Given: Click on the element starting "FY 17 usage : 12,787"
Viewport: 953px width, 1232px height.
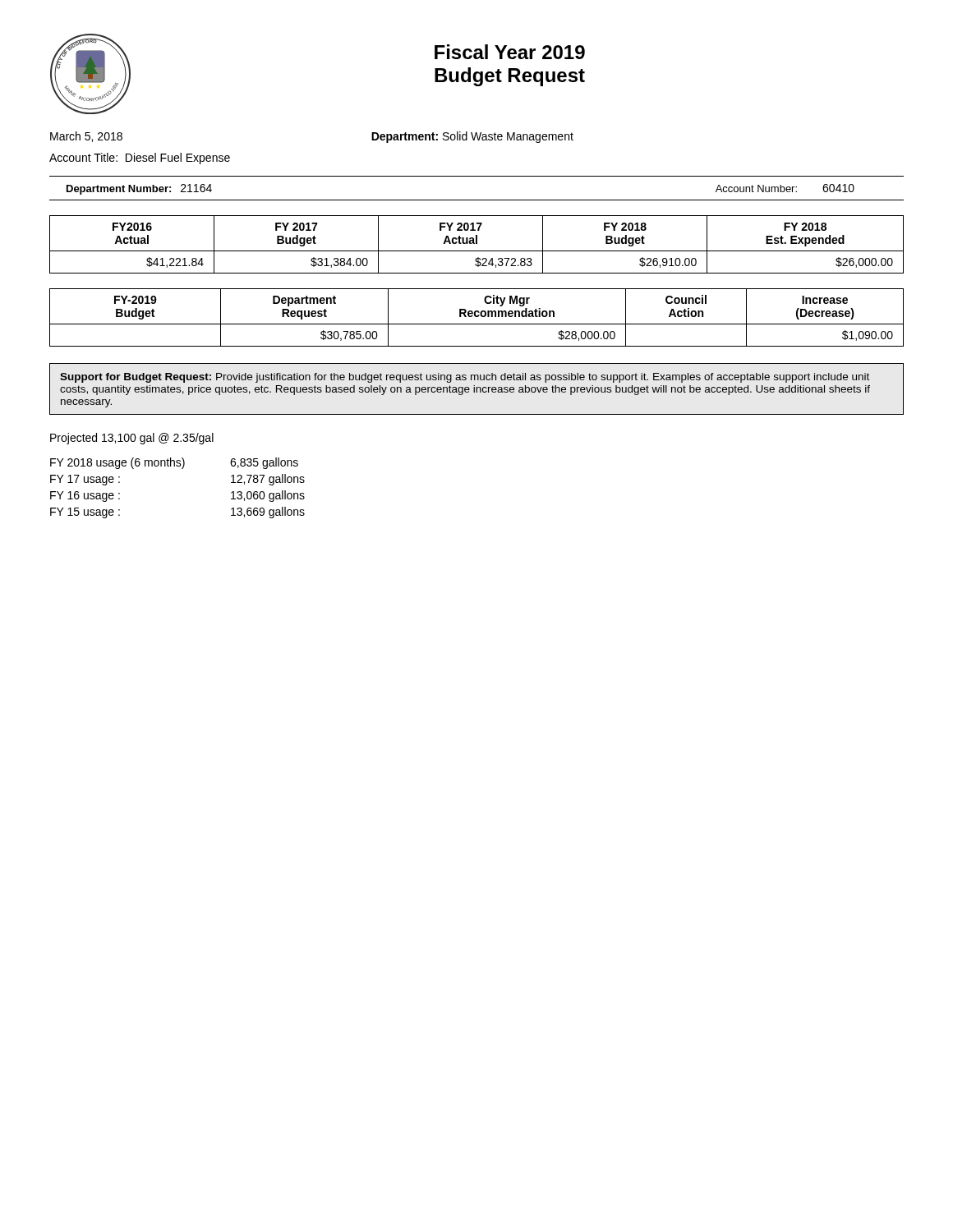Looking at the screenshot, I should [x=87, y=479].
